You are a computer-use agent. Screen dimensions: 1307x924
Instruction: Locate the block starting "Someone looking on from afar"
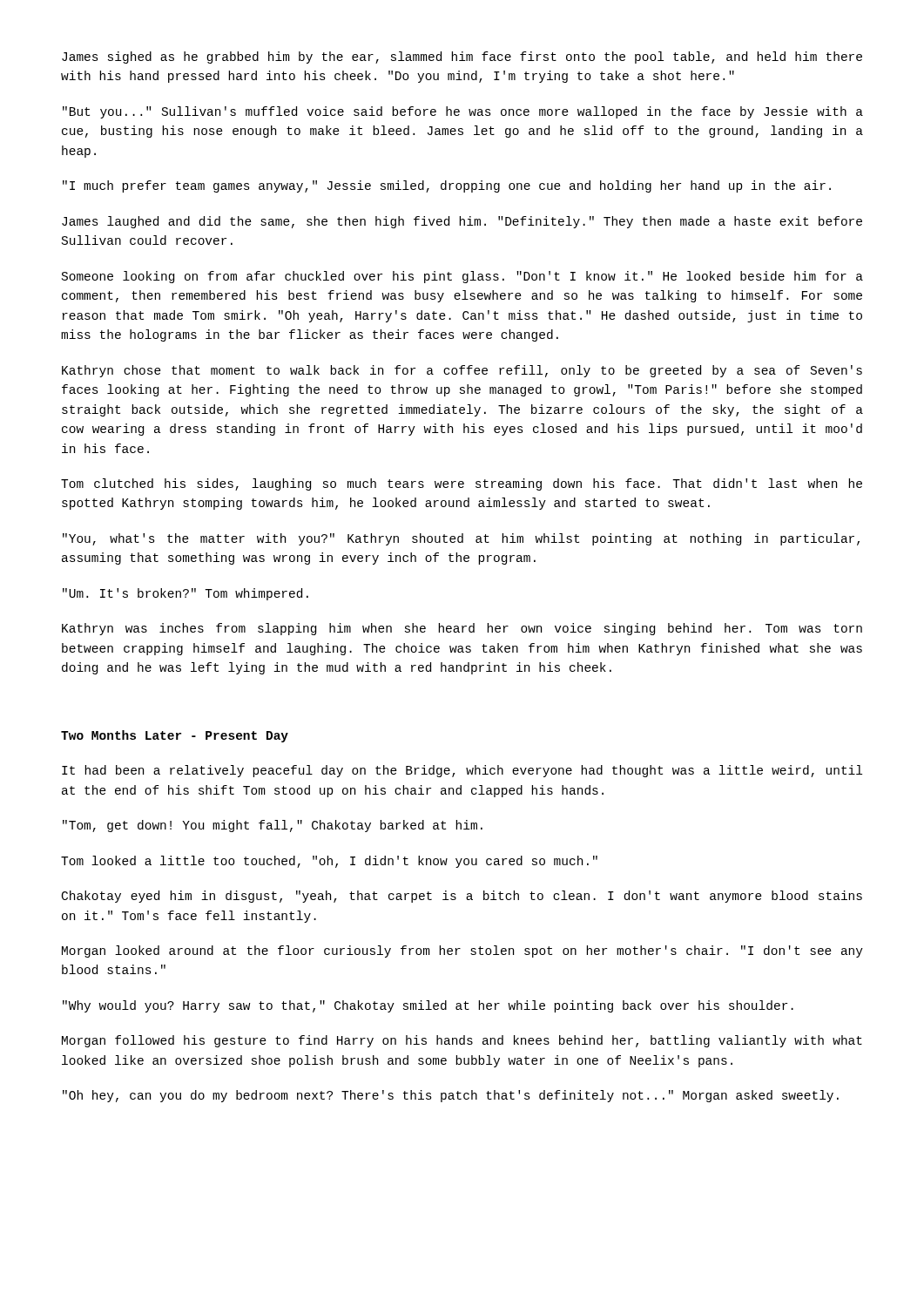coord(462,306)
